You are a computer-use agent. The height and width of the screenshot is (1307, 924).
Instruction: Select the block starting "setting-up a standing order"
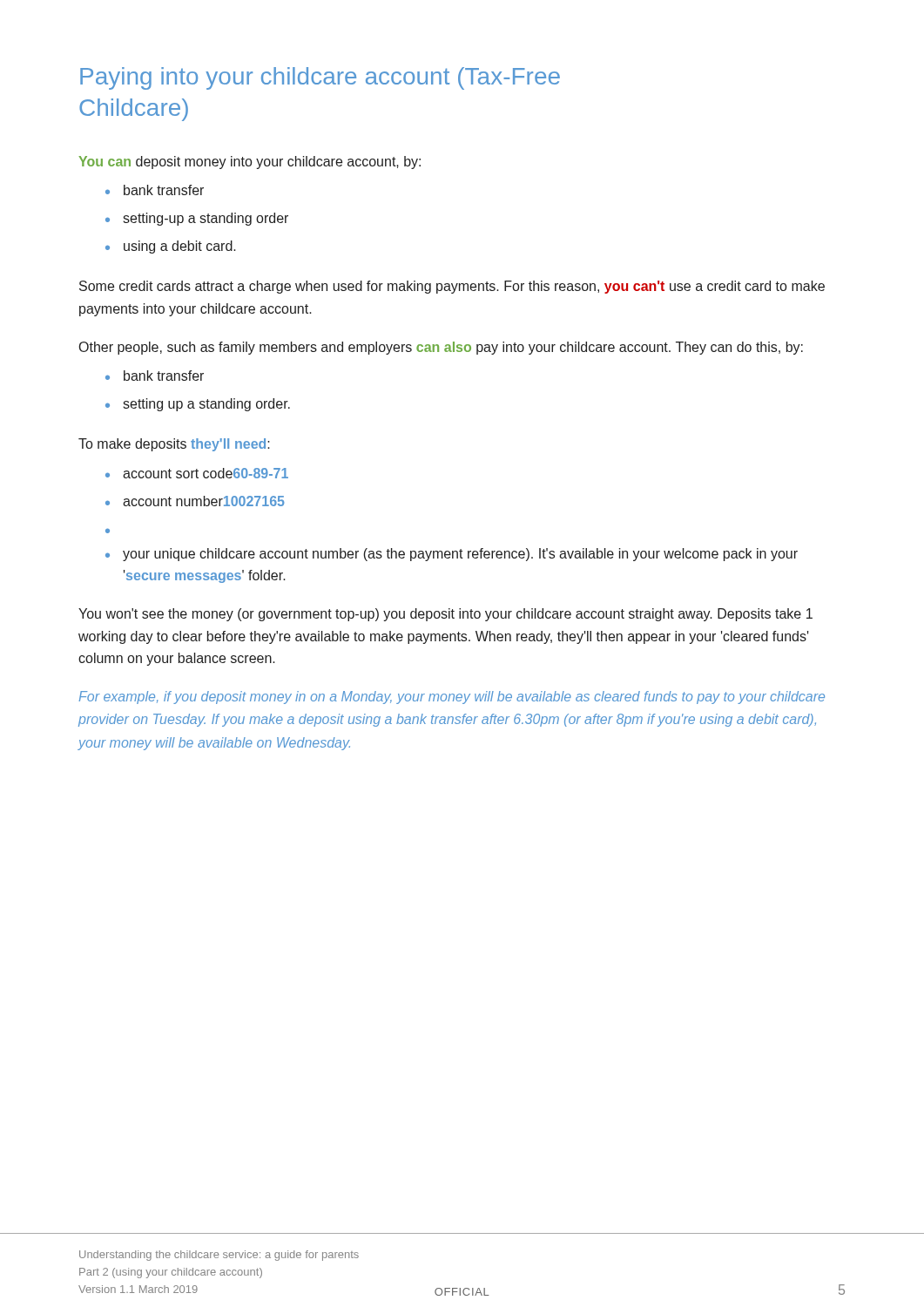click(206, 219)
